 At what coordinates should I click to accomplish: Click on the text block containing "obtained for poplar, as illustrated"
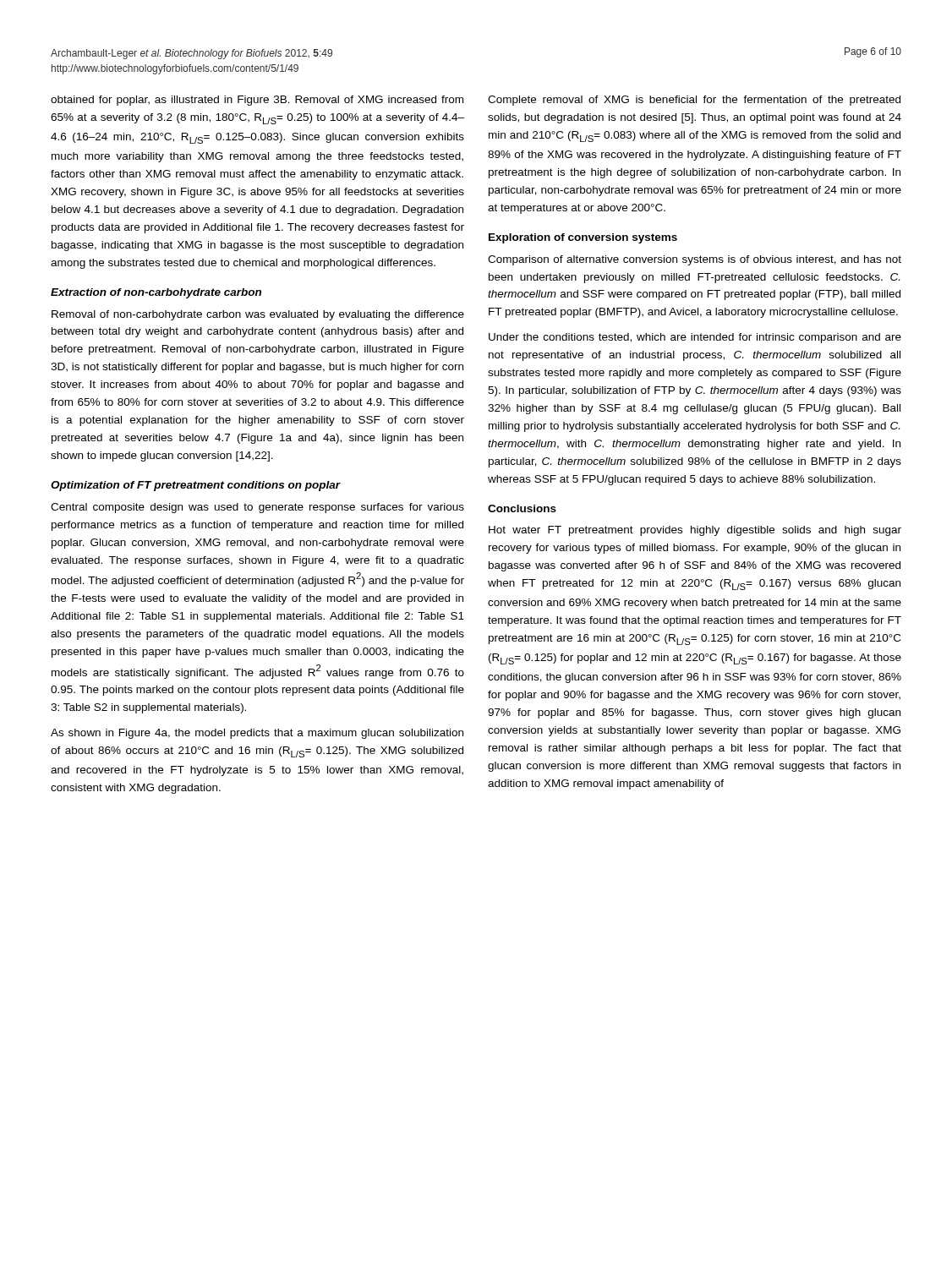tap(257, 182)
